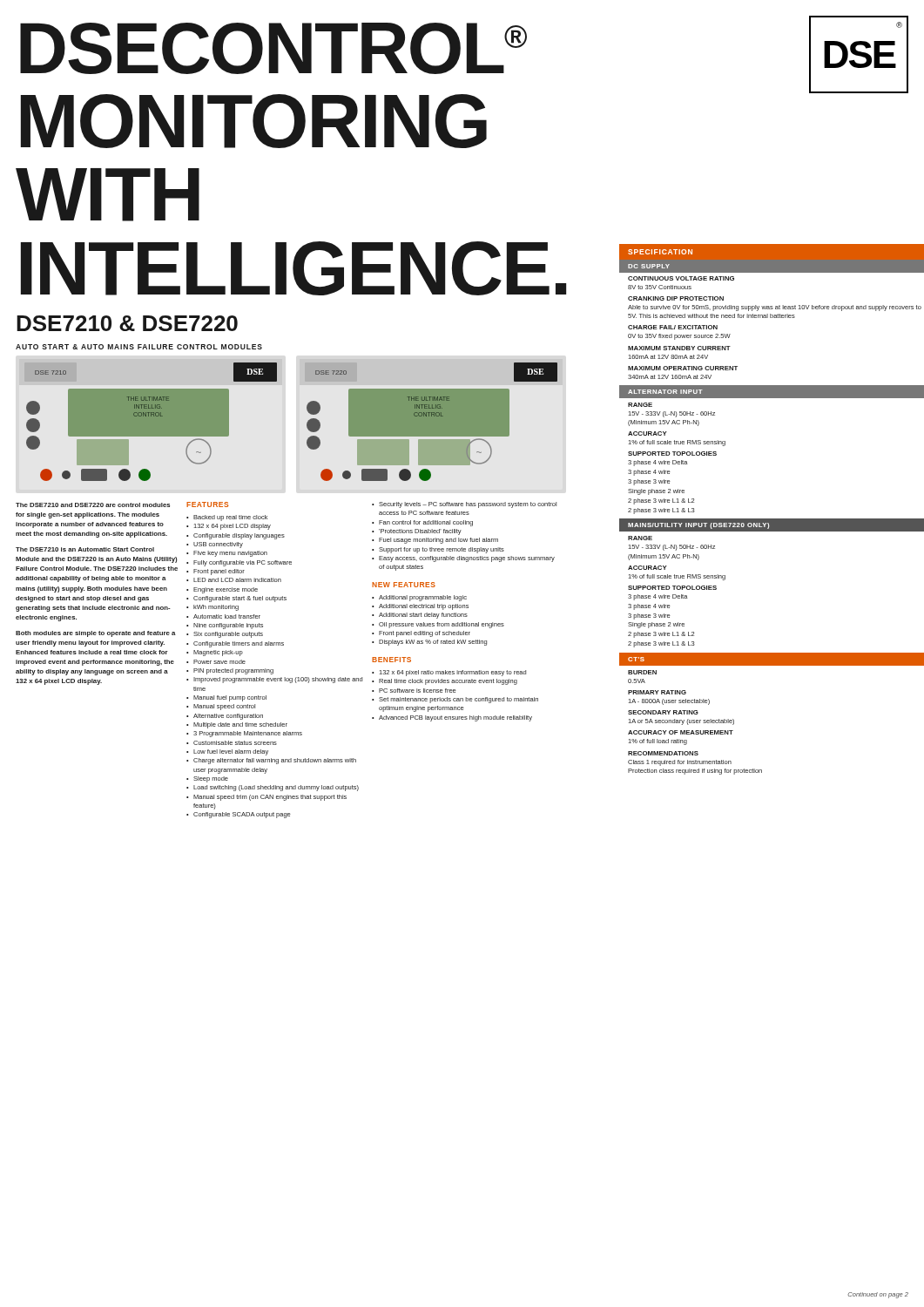Click on the text starting "•Real time clock provides accurate event"
Viewport: 924px width, 1307px height.
[x=445, y=682]
